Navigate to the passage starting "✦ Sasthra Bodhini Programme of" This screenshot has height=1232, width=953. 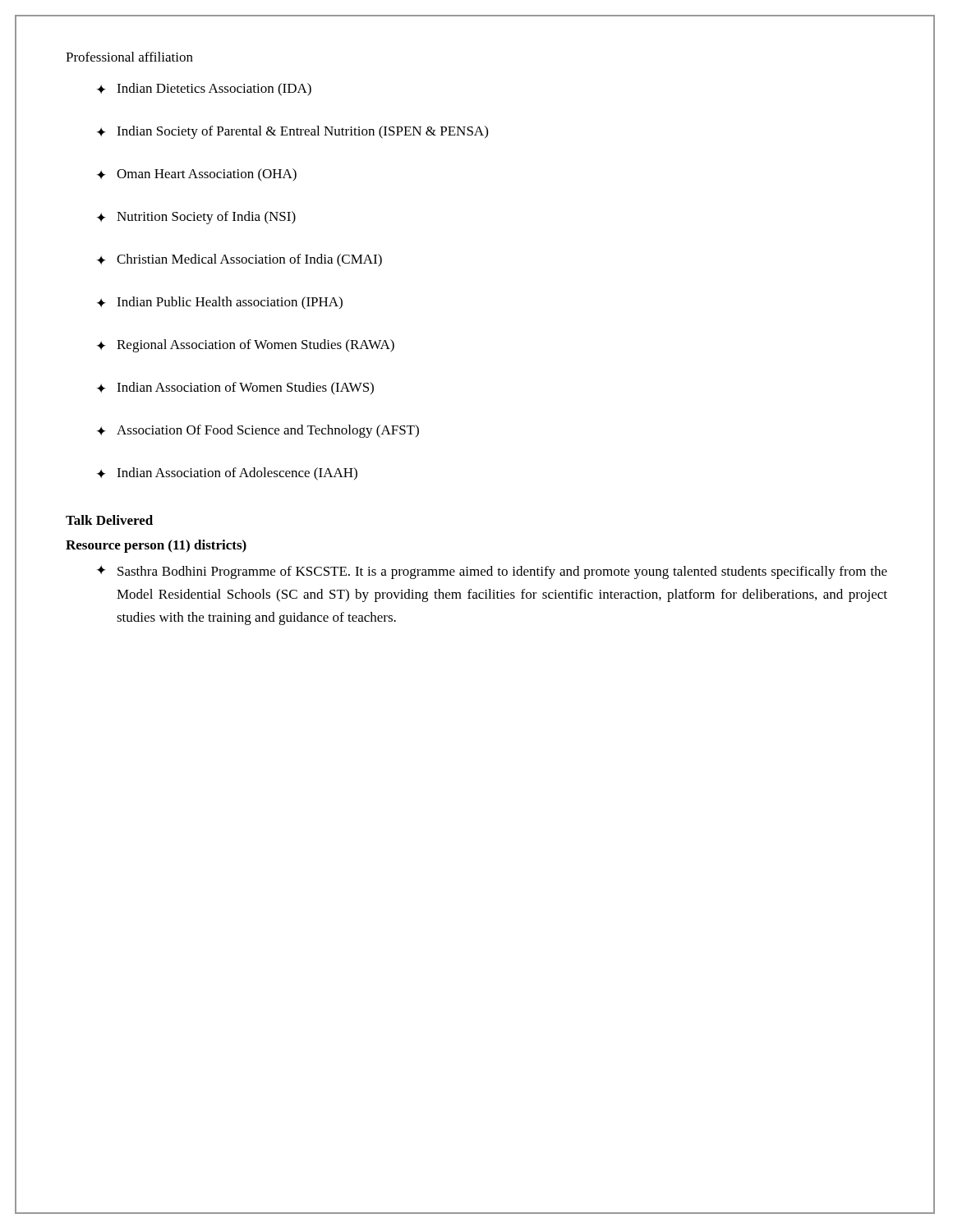[491, 595]
